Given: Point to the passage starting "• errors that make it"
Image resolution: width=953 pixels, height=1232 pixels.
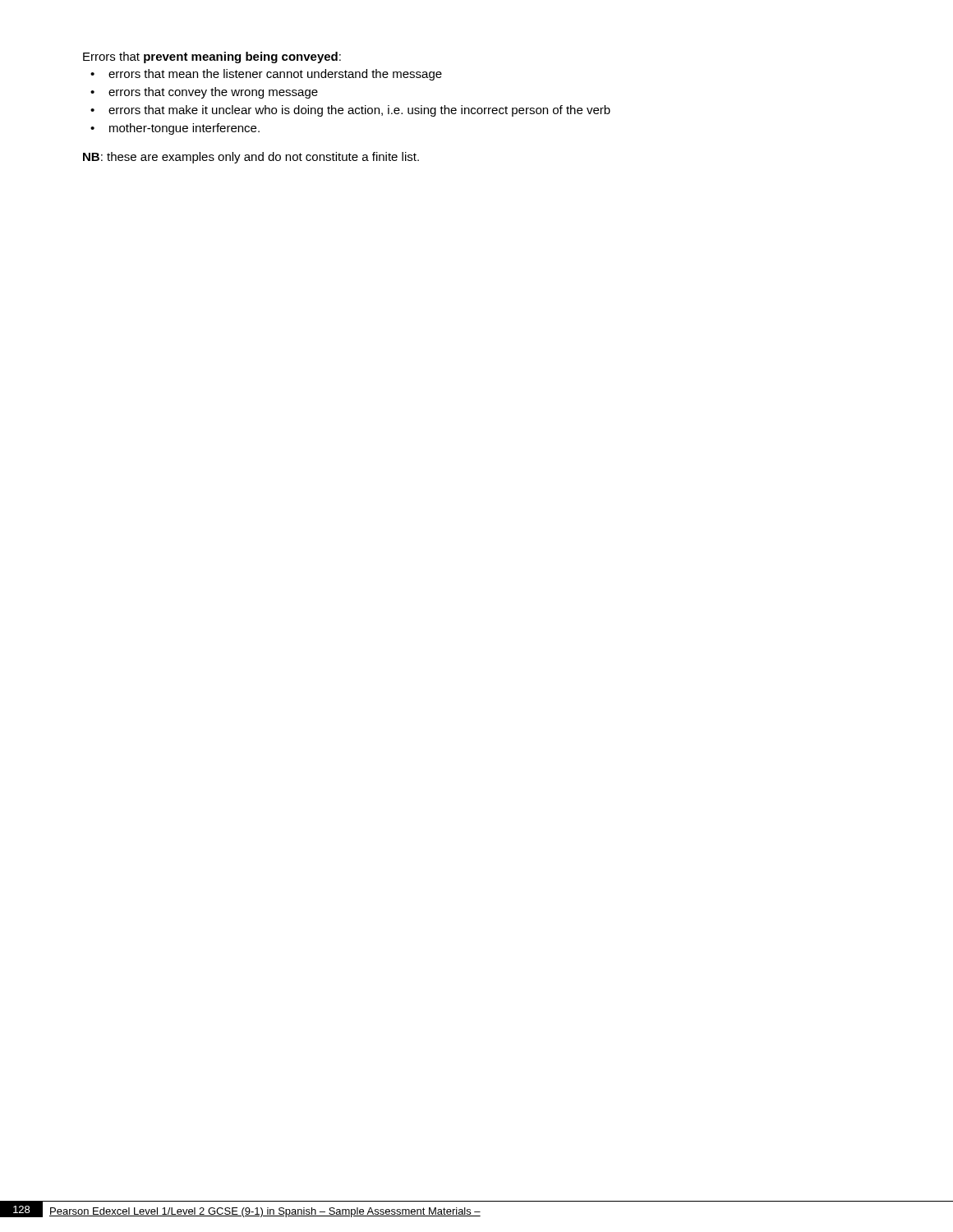Looking at the screenshot, I should click(x=350, y=110).
